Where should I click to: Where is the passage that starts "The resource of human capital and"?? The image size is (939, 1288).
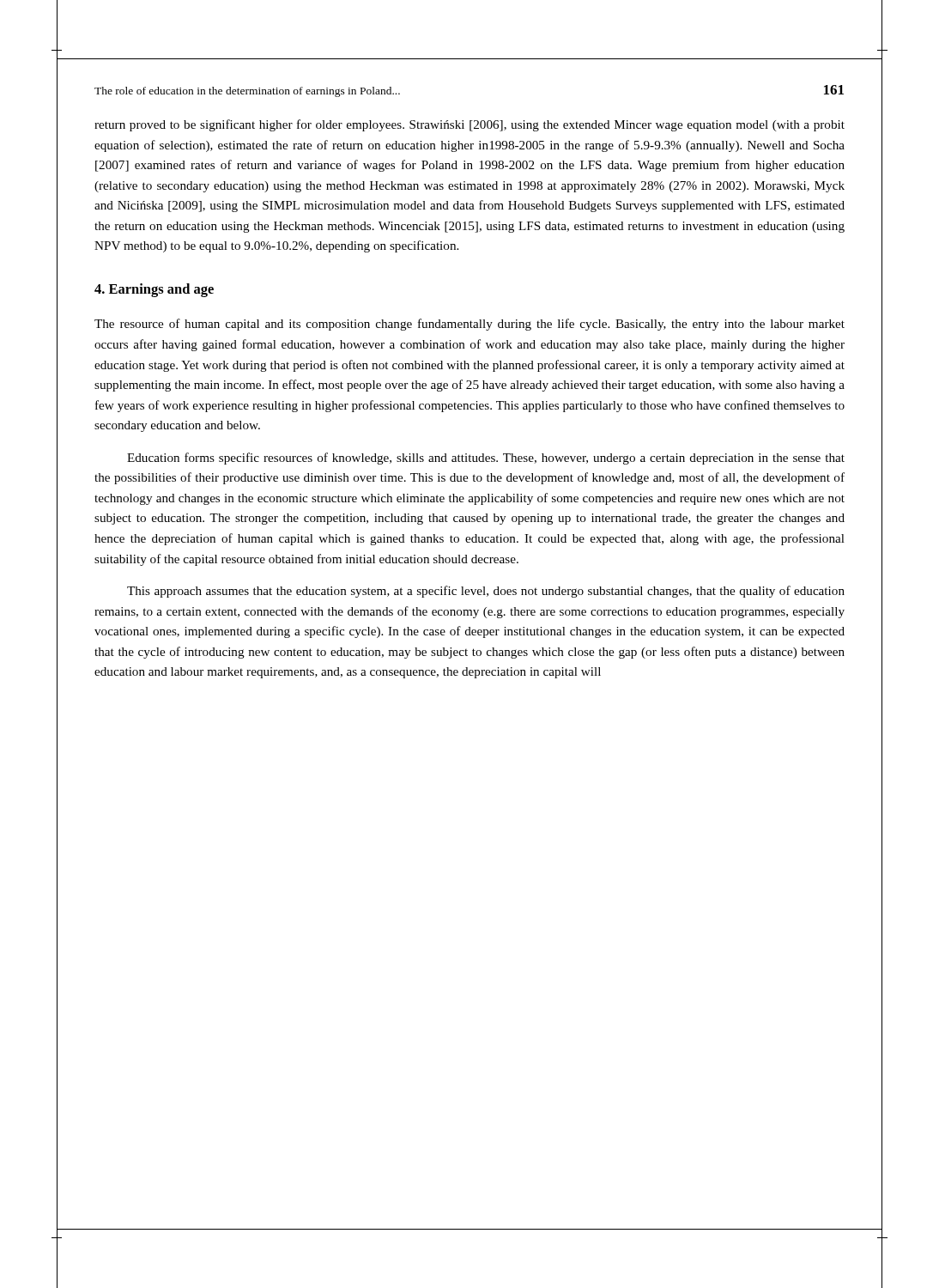click(470, 374)
